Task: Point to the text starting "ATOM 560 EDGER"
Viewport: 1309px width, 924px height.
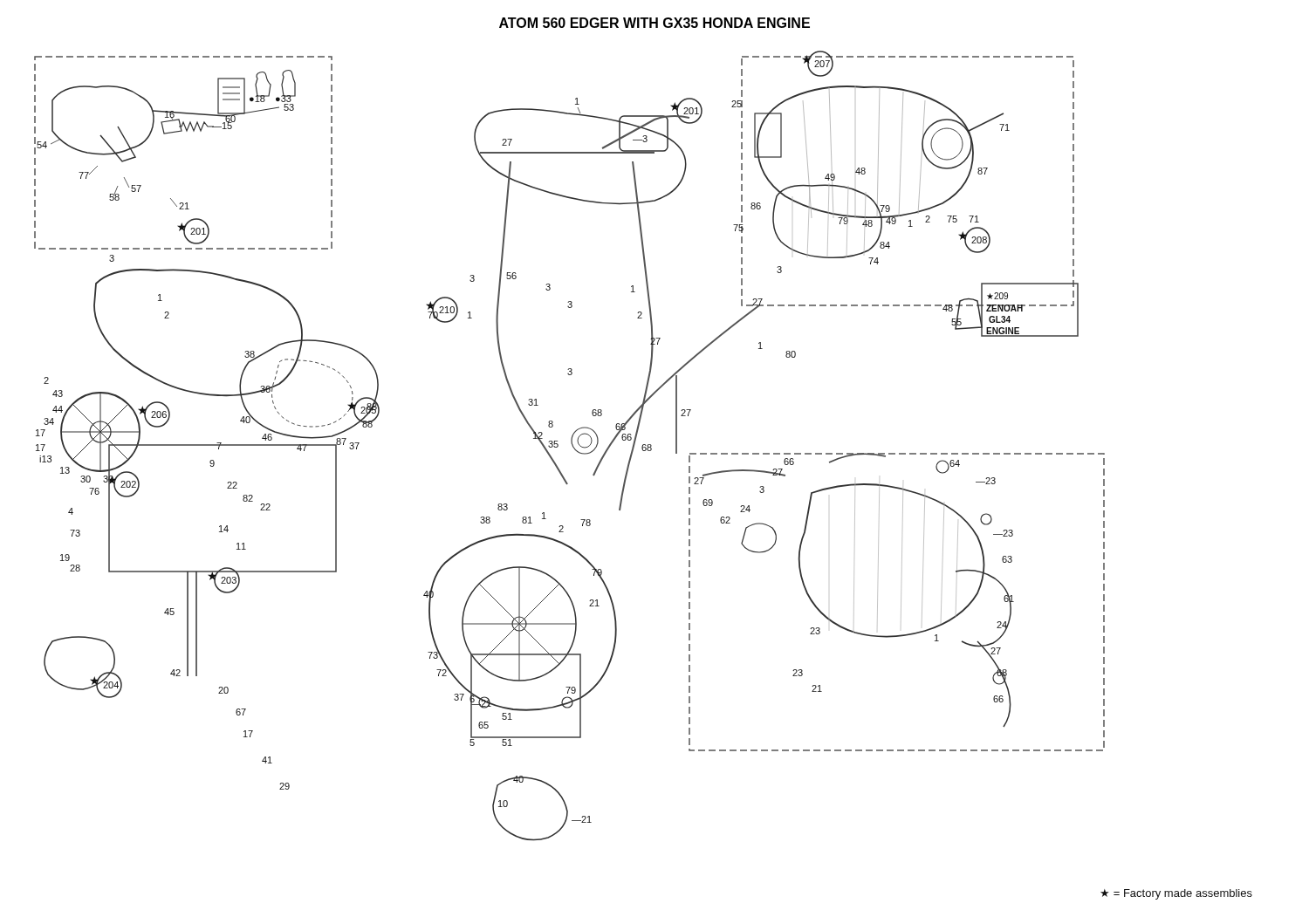Action: pos(654,23)
